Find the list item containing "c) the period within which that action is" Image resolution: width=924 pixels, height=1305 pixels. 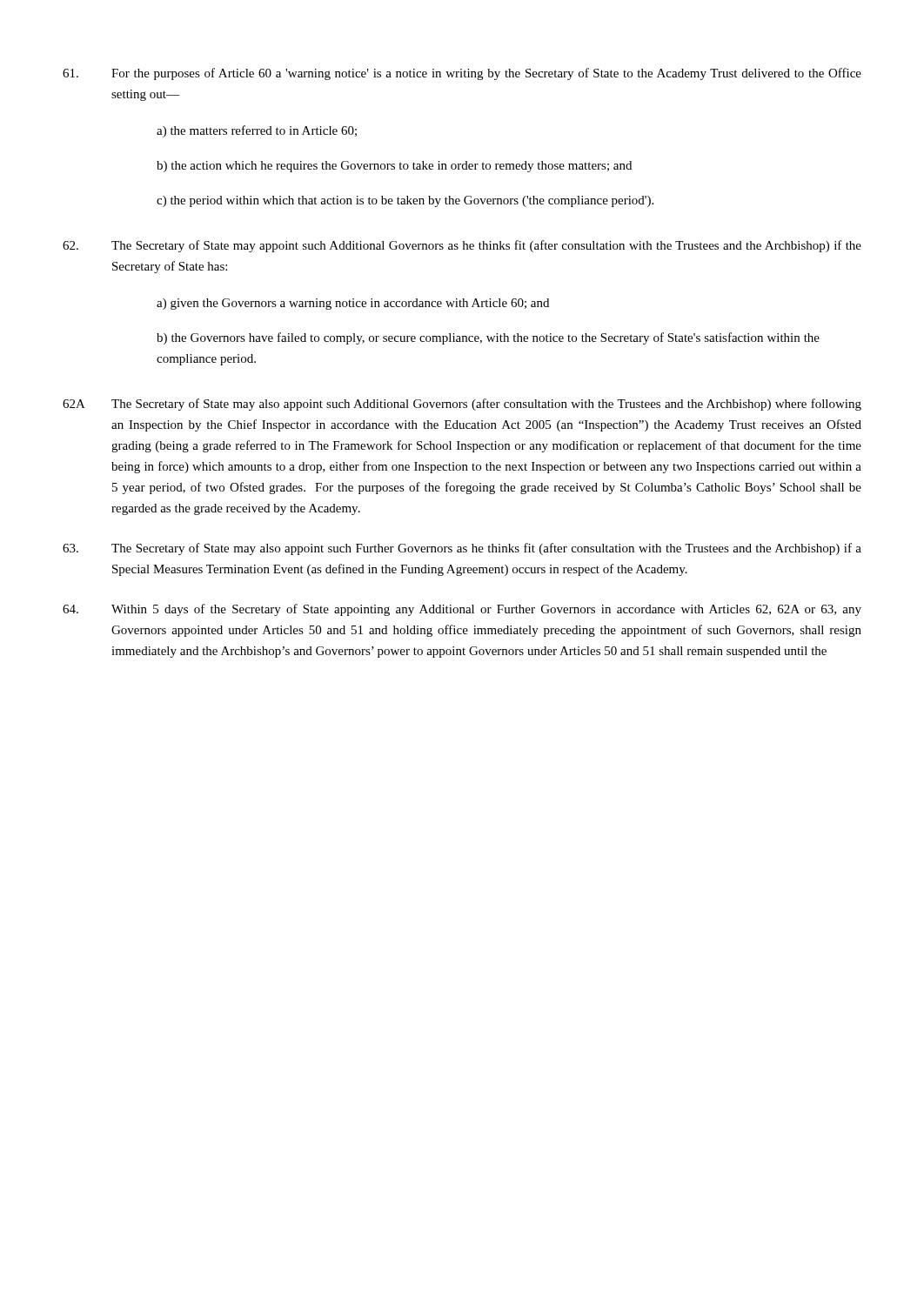click(x=406, y=200)
